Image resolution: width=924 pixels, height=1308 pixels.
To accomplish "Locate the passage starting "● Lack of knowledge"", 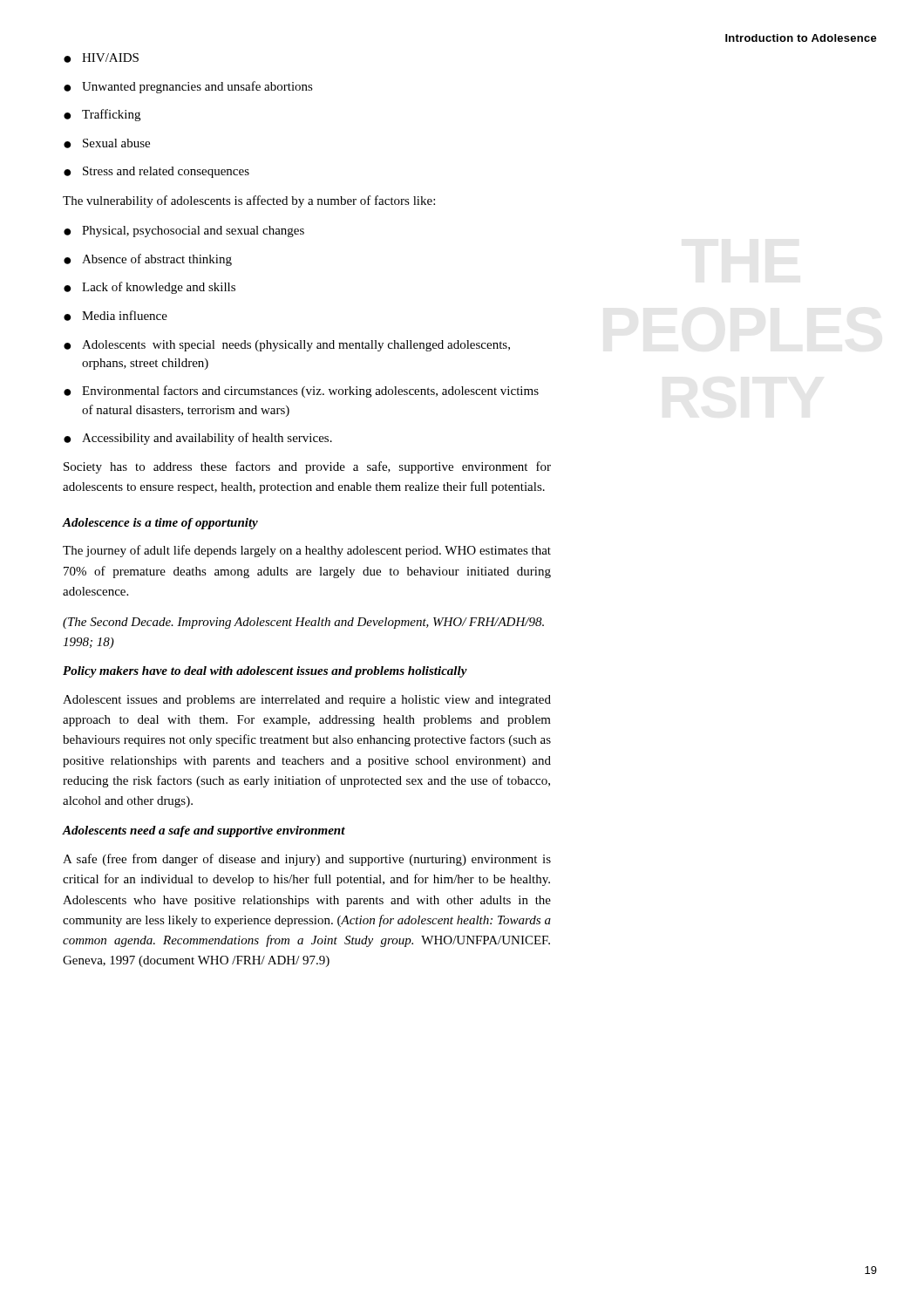I will [x=149, y=288].
